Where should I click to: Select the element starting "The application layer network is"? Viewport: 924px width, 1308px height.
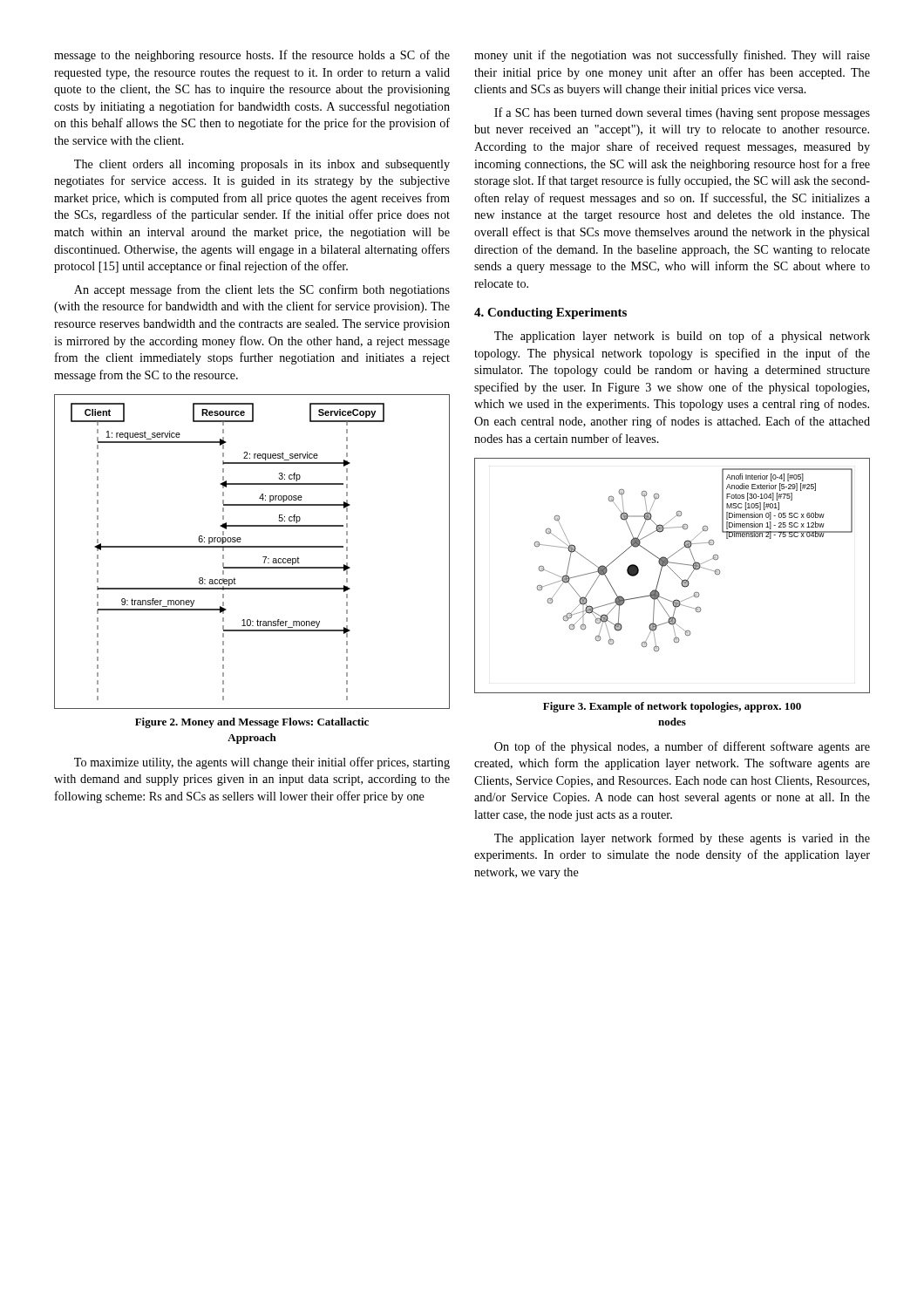(x=672, y=388)
